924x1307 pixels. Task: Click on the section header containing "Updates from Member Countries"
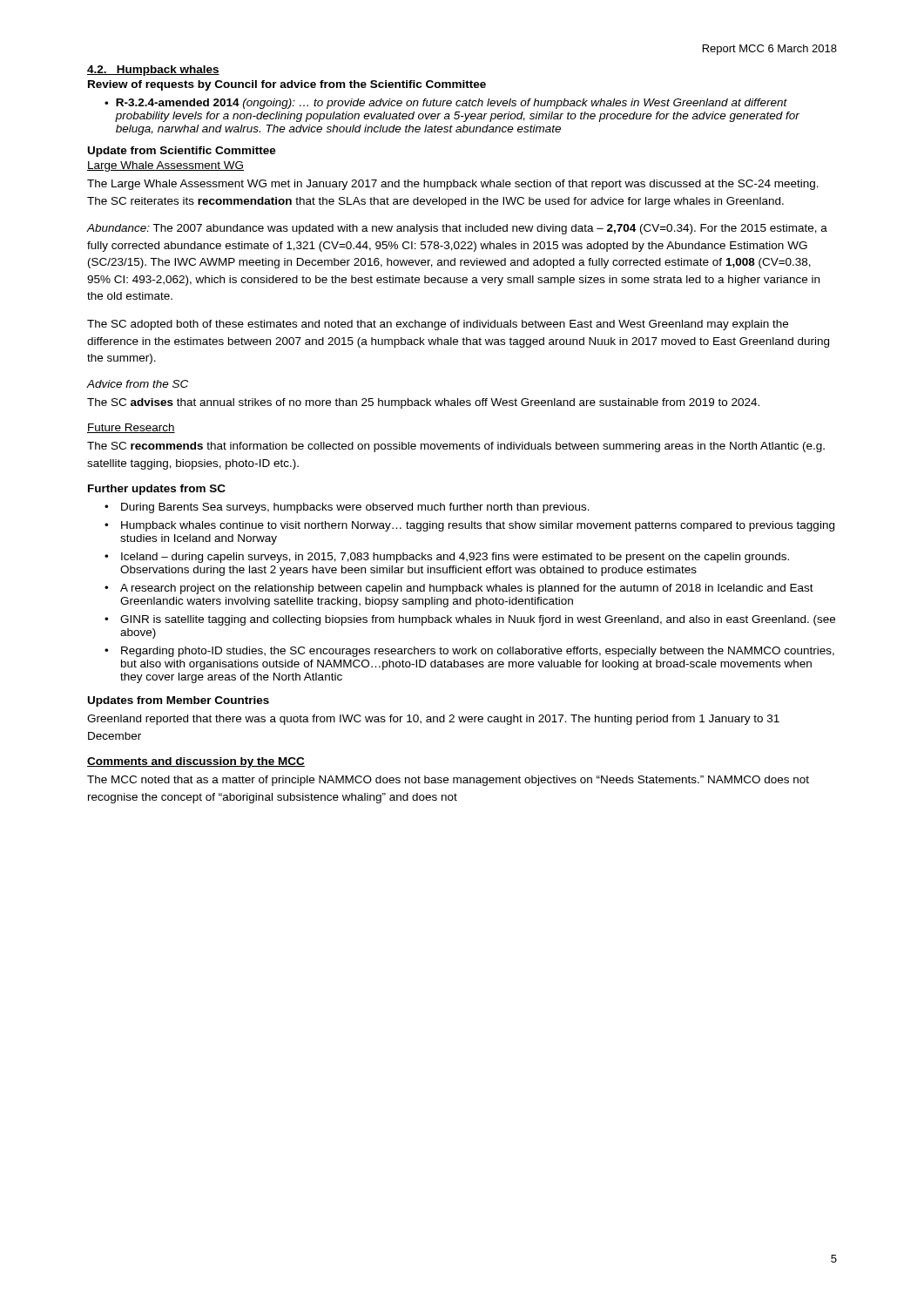178,700
